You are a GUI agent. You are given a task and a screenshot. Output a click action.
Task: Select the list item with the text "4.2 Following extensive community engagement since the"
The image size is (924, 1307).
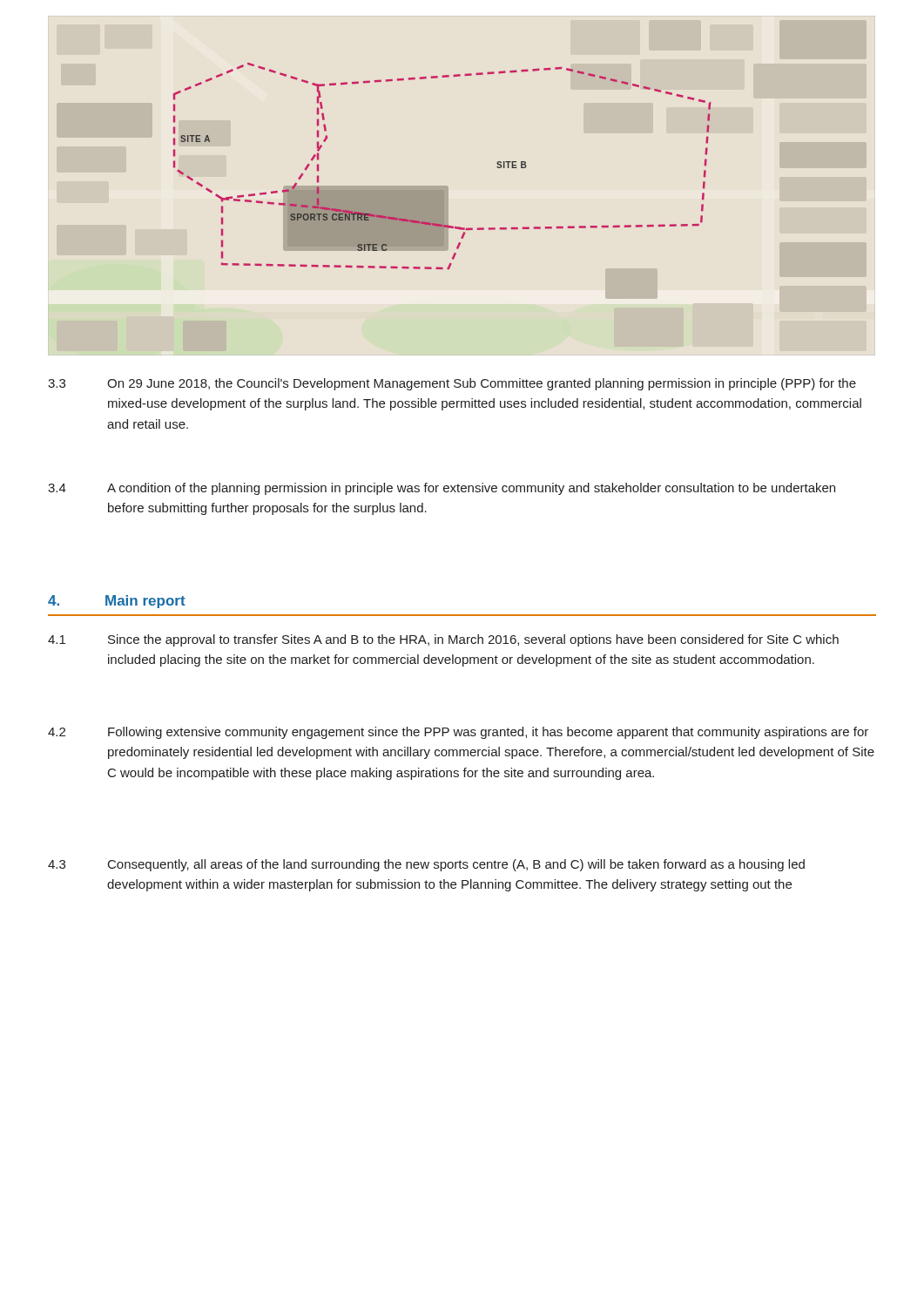pyautogui.click(x=462, y=752)
